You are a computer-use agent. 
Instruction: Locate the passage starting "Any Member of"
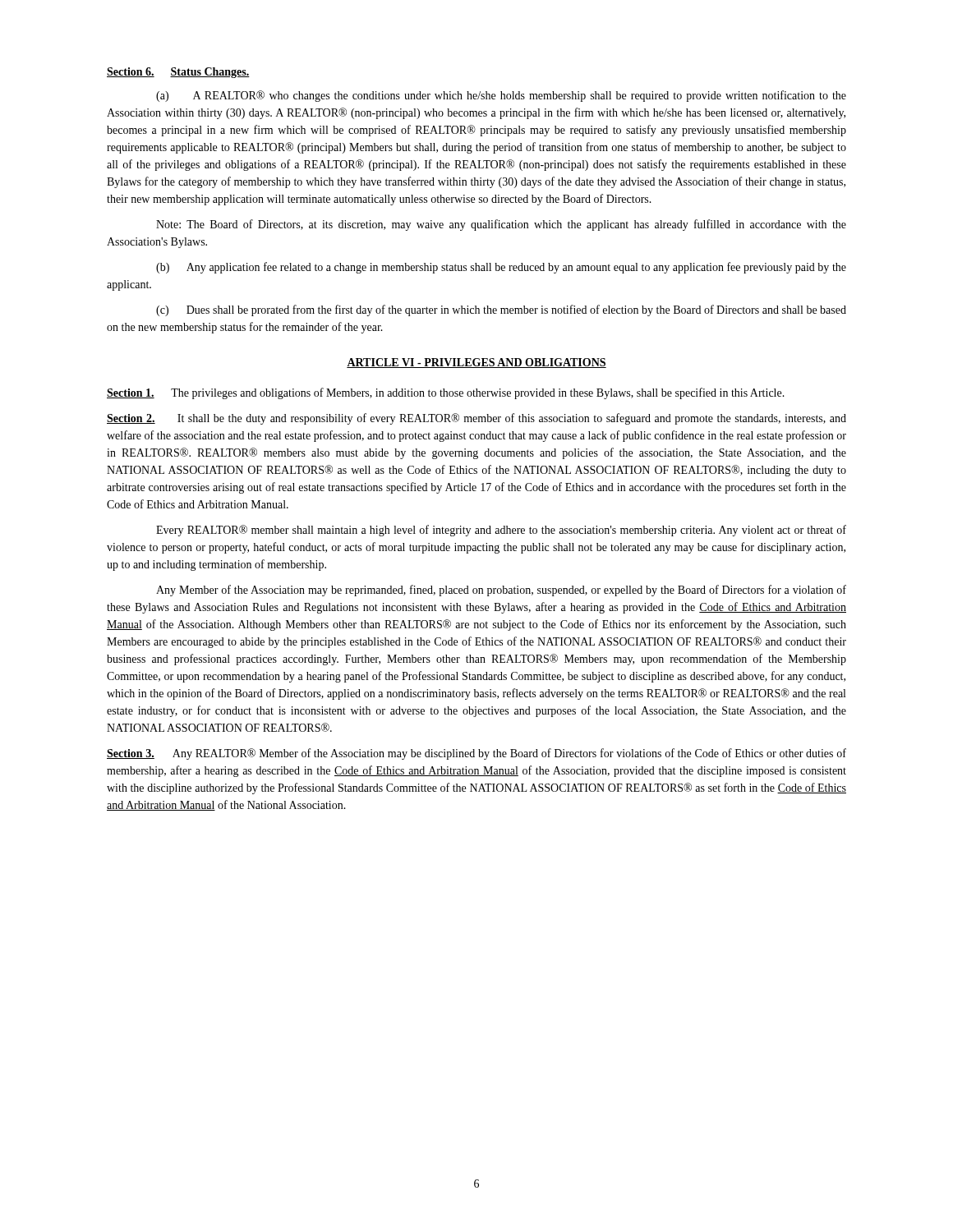tap(476, 659)
